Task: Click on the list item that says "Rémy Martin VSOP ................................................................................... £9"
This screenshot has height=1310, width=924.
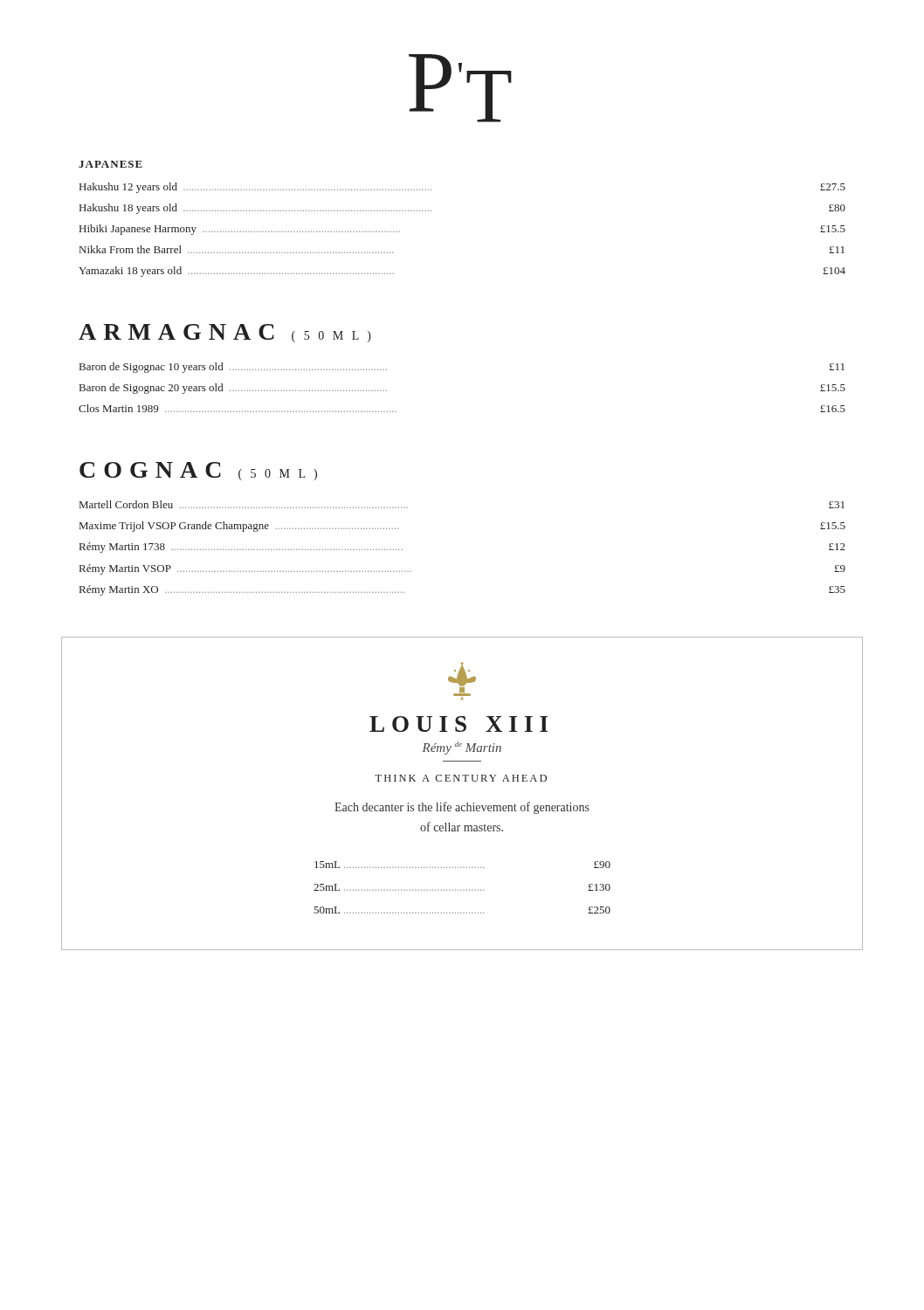Action: pos(129,569)
